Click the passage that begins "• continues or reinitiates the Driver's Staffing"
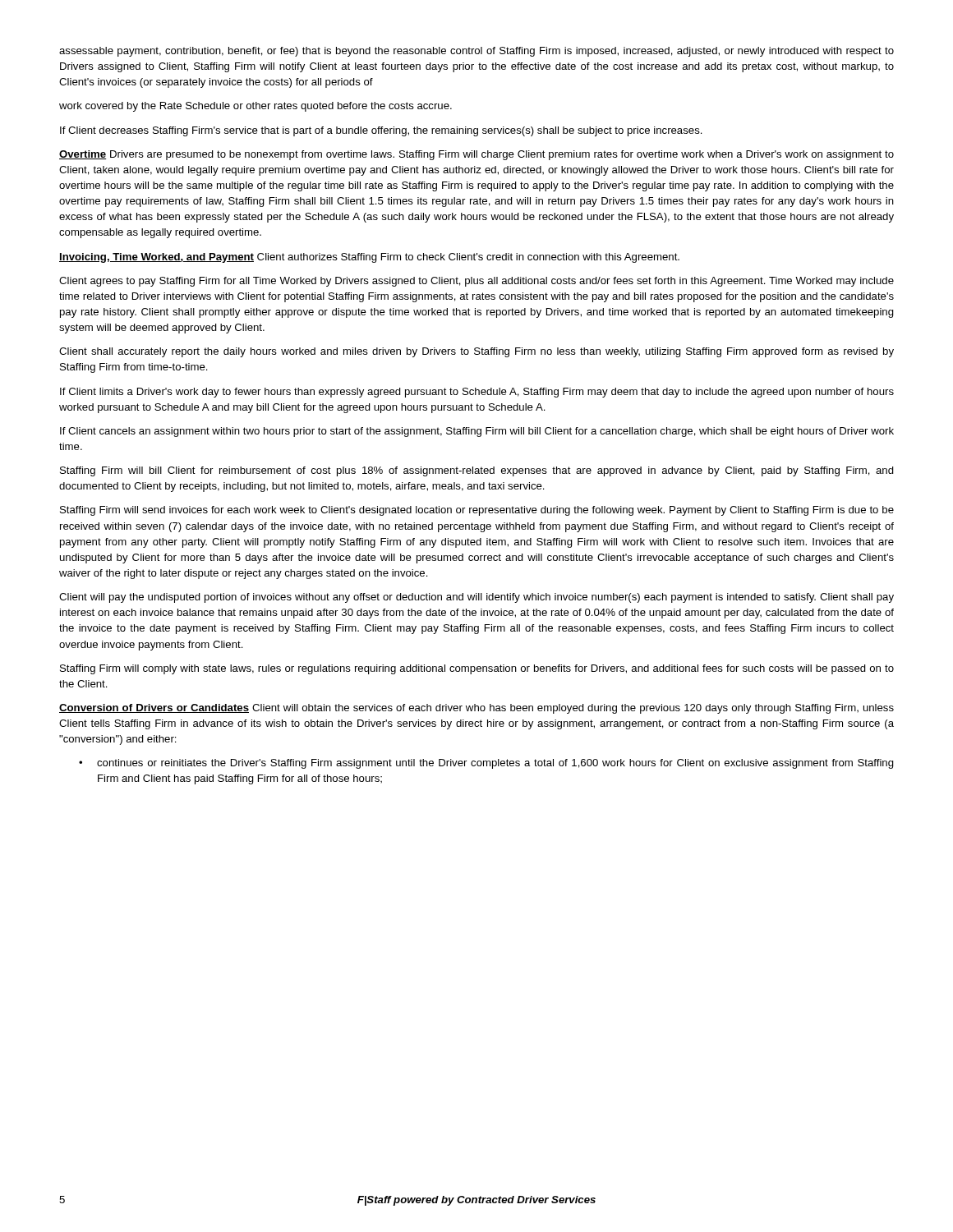 pyautogui.click(x=476, y=771)
